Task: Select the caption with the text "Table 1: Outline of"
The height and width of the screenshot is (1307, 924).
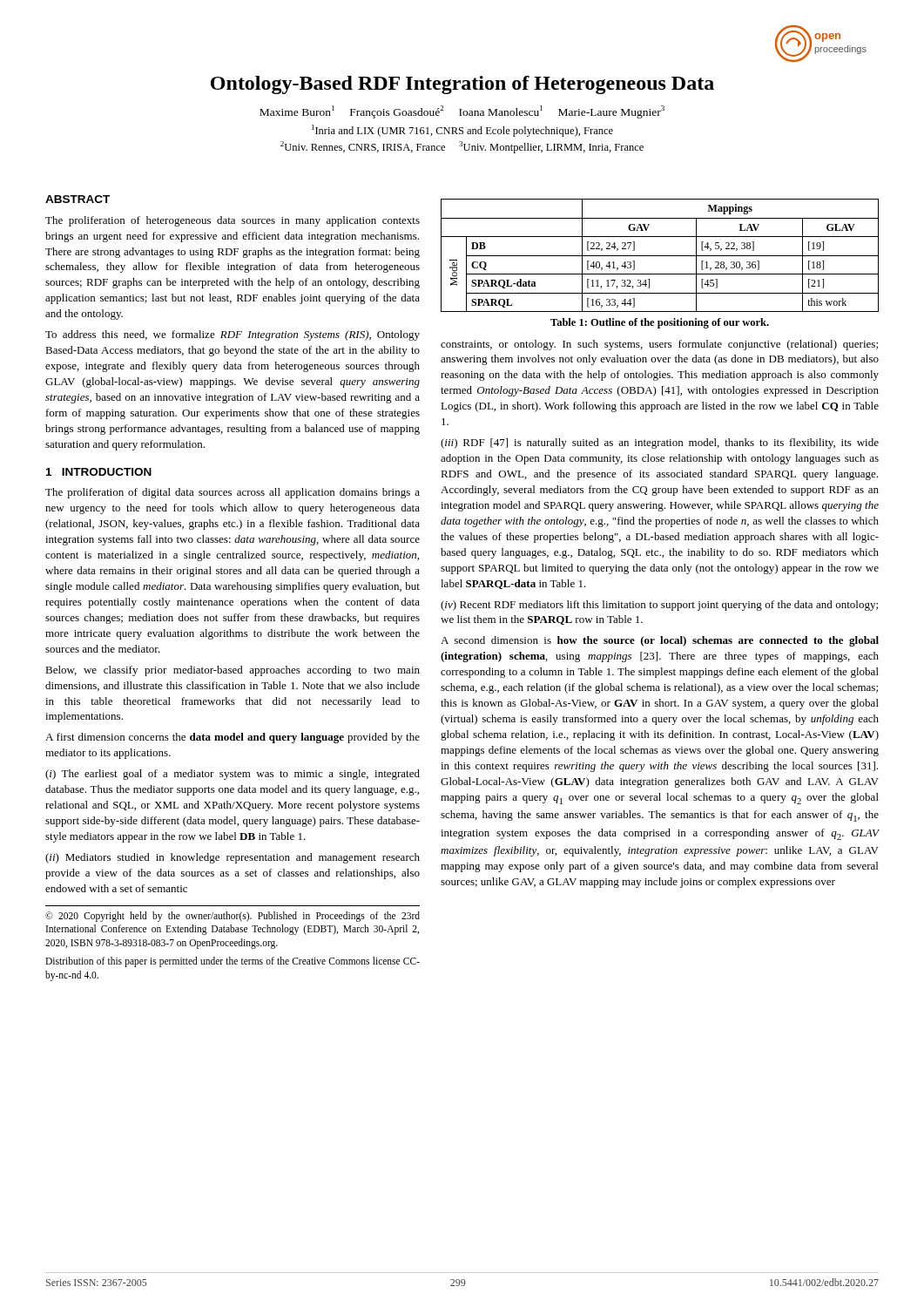Action: click(x=660, y=323)
